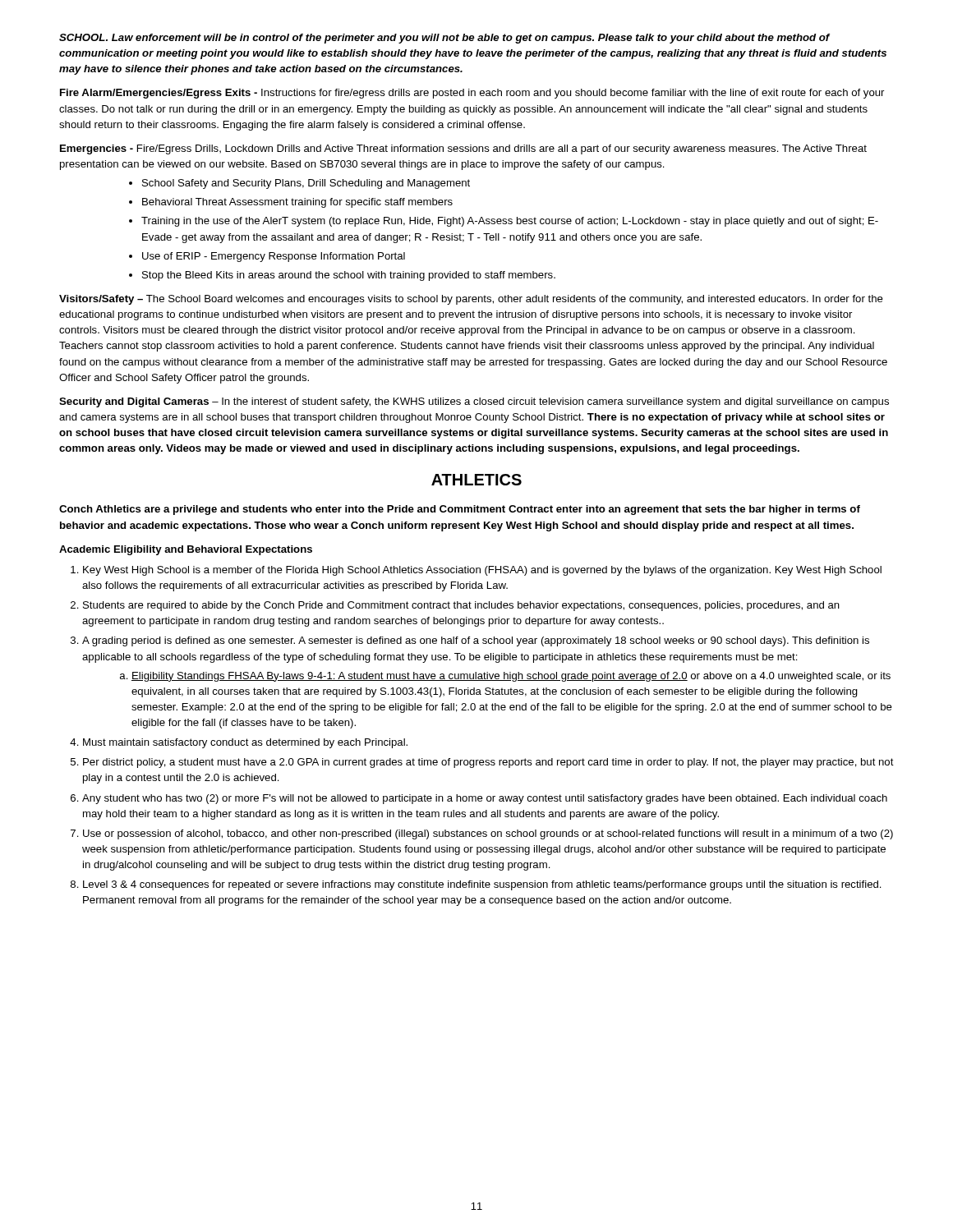Locate the region starting "Use of ERIP - Emergency Response Information"
The height and width of the screenshot is (1232, 953).
267,257
